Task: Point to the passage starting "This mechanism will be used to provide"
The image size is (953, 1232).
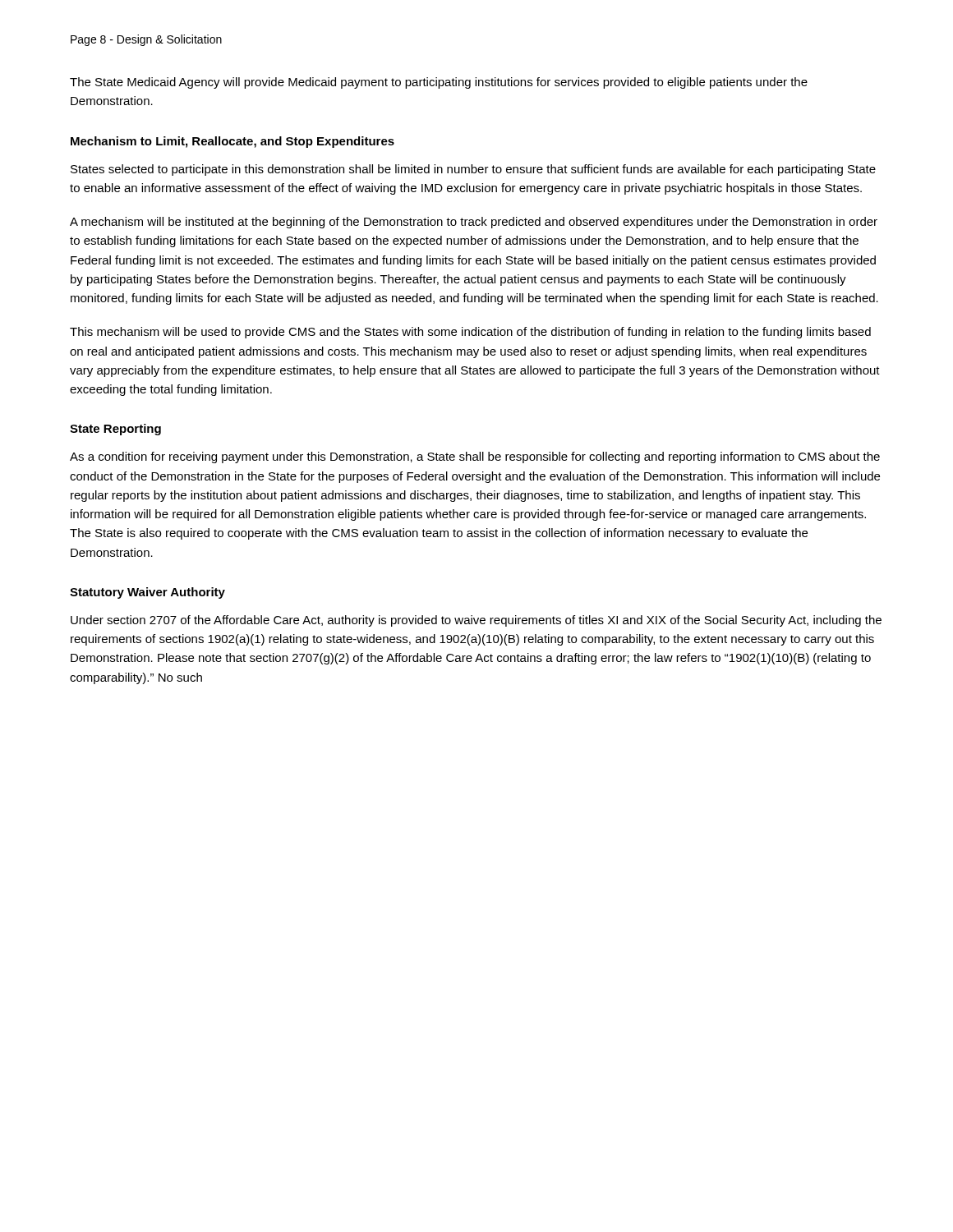Action: (475, 360)
